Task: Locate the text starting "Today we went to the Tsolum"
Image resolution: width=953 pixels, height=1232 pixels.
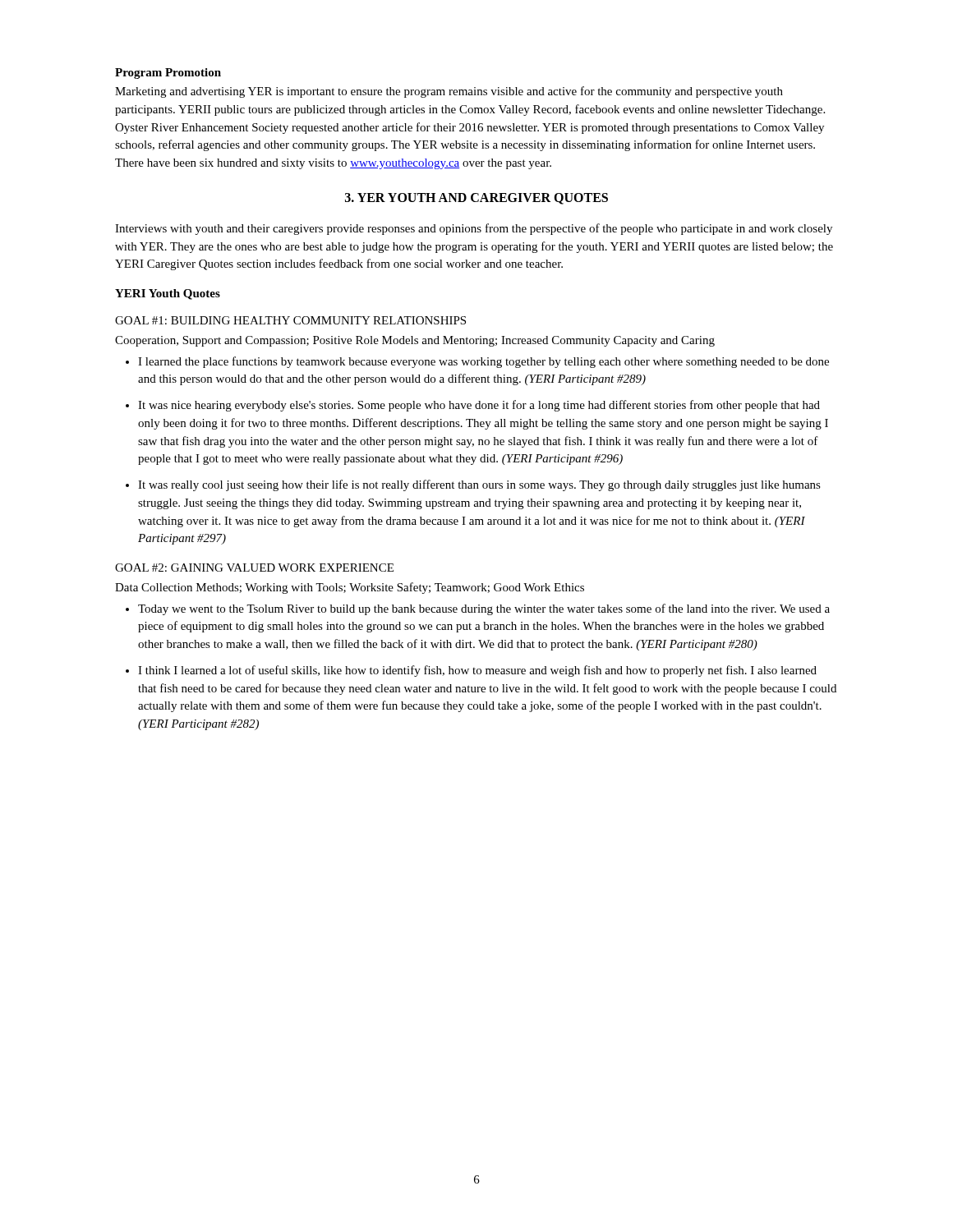Action: pos(484,626)
